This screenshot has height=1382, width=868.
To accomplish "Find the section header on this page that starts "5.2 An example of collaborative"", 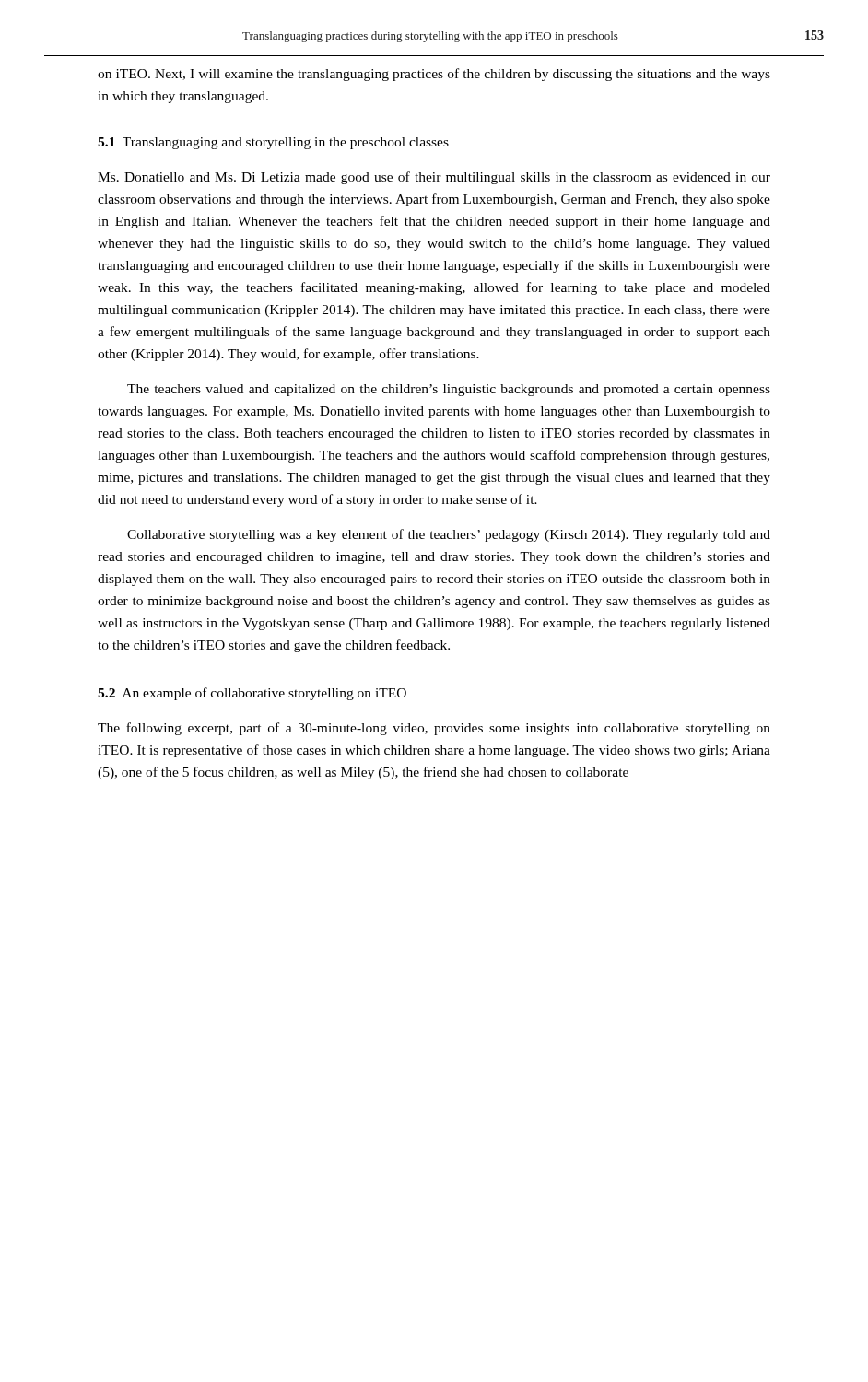I will pyautogui.click(x=252, y=693).
